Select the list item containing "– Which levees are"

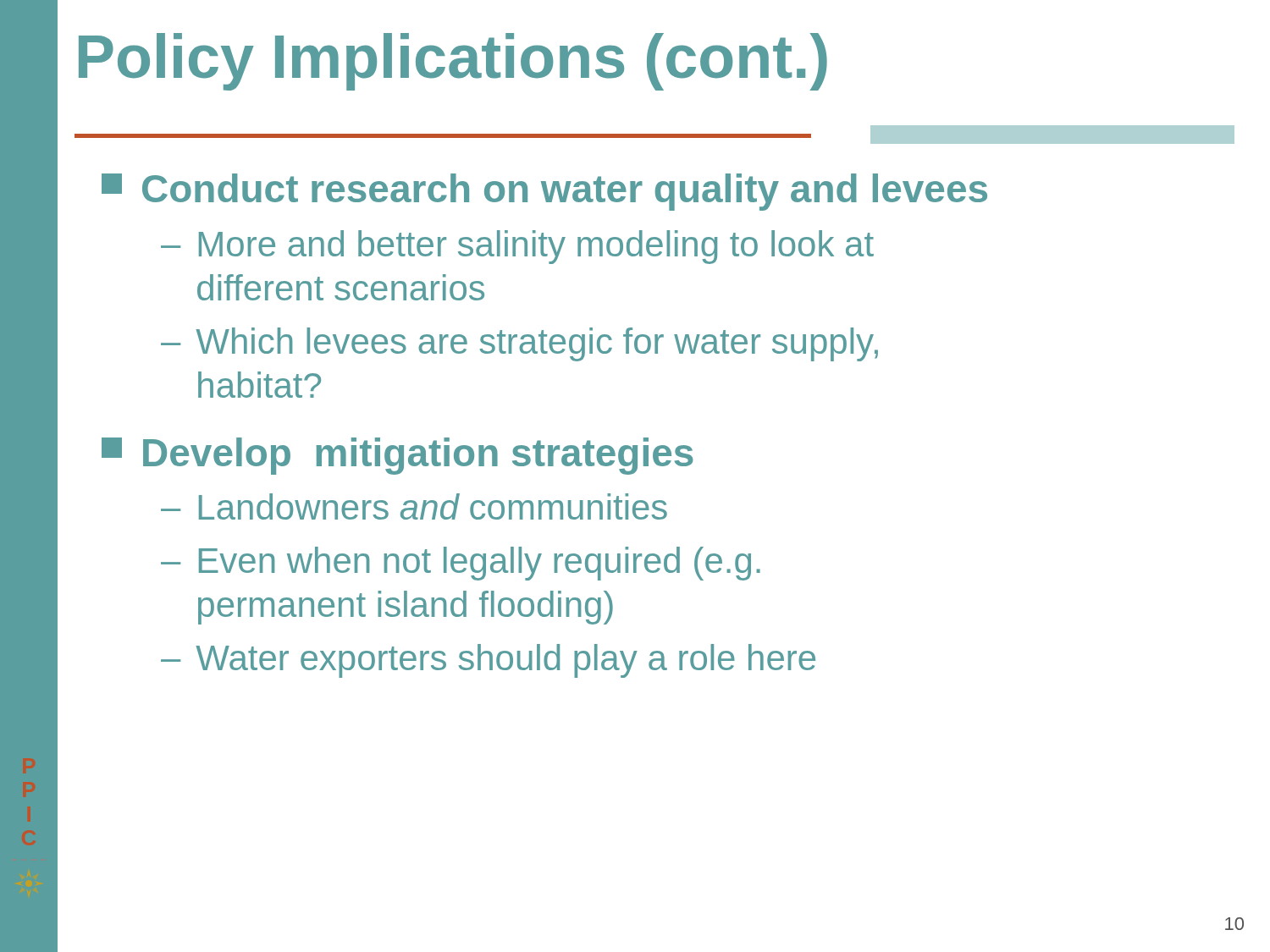pyautogui.click(x=521, y=364)
